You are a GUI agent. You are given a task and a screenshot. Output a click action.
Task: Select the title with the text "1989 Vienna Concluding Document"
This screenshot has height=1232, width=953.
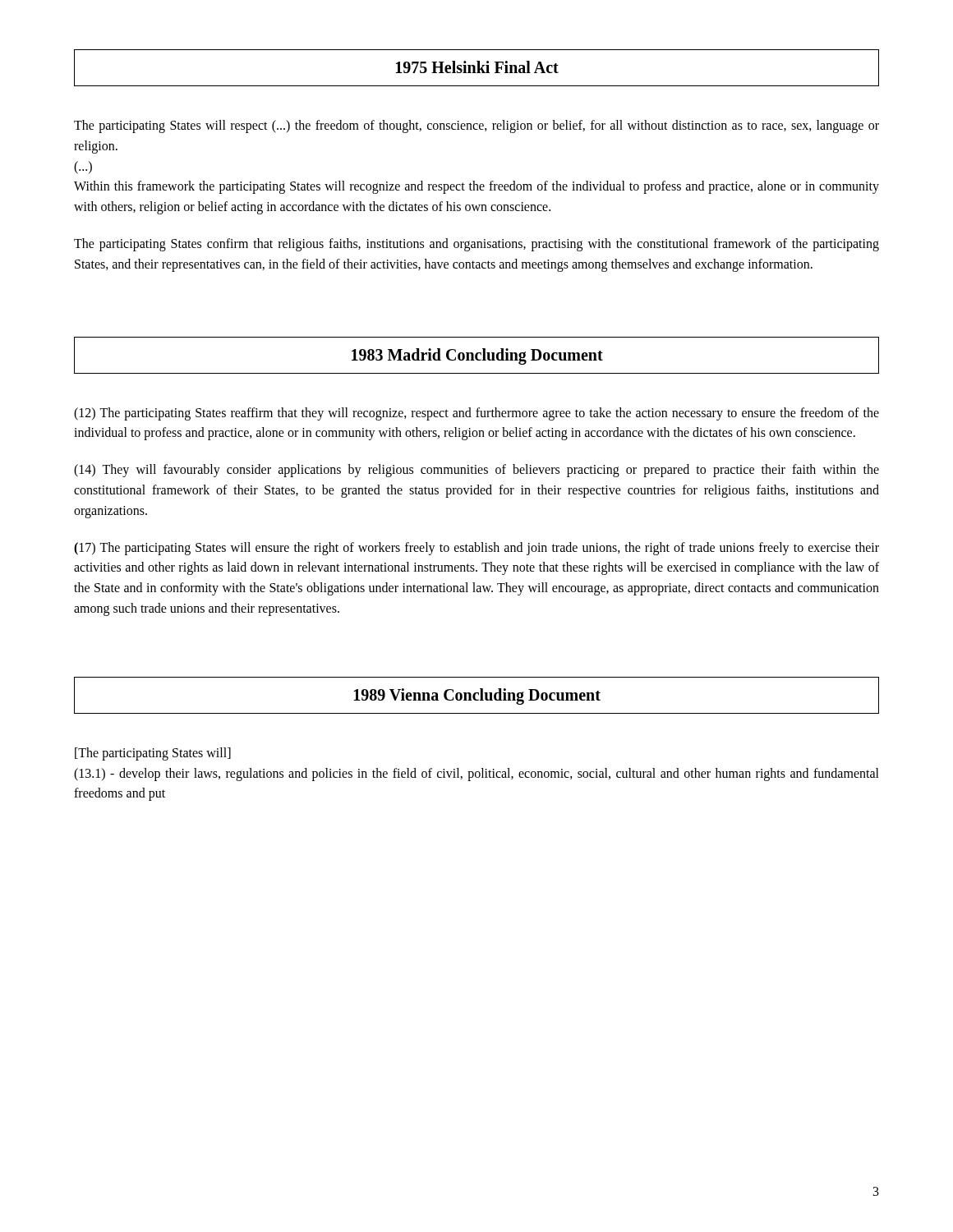tap(476, 695)
